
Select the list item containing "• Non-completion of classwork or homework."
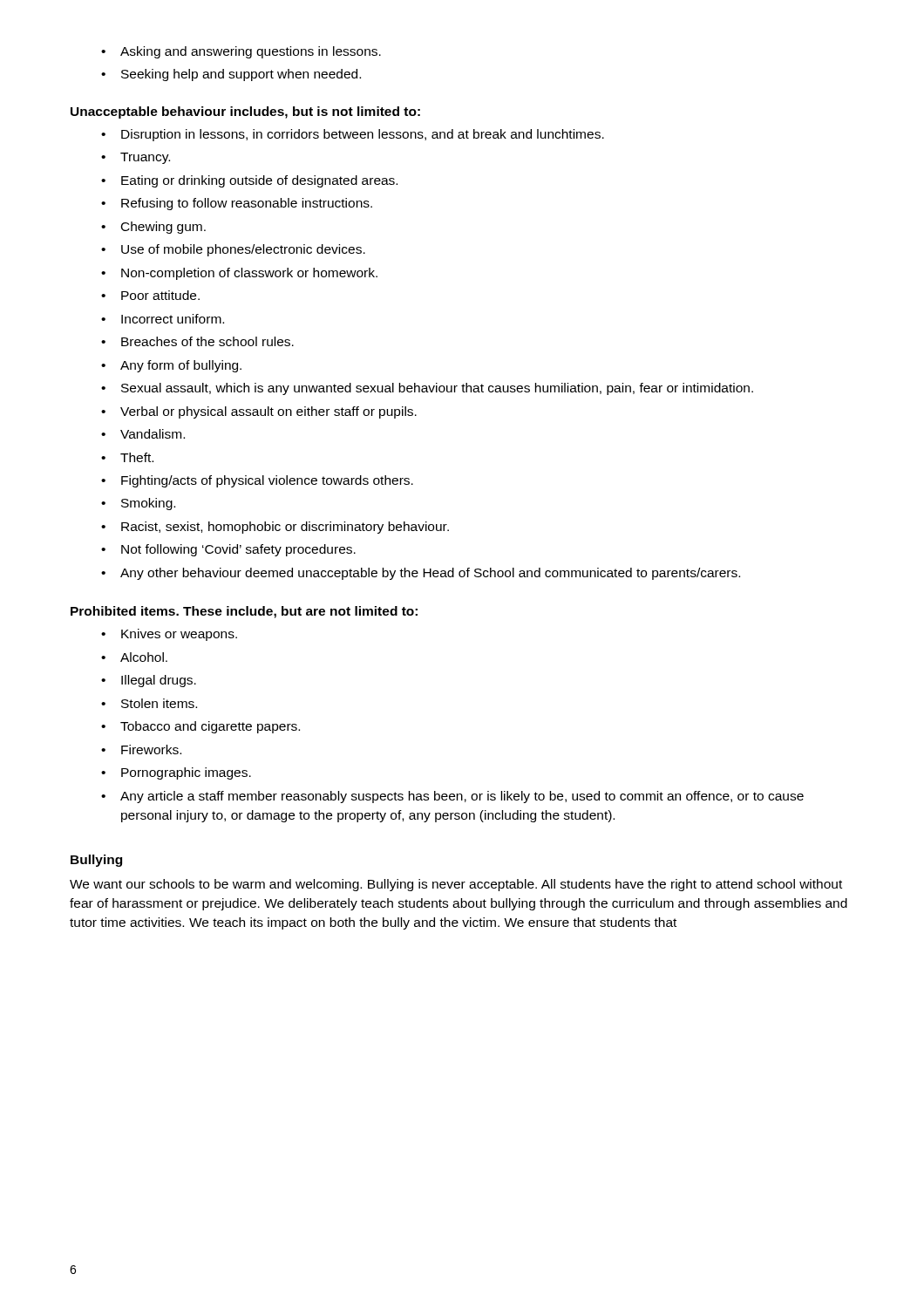coord(239,274)
